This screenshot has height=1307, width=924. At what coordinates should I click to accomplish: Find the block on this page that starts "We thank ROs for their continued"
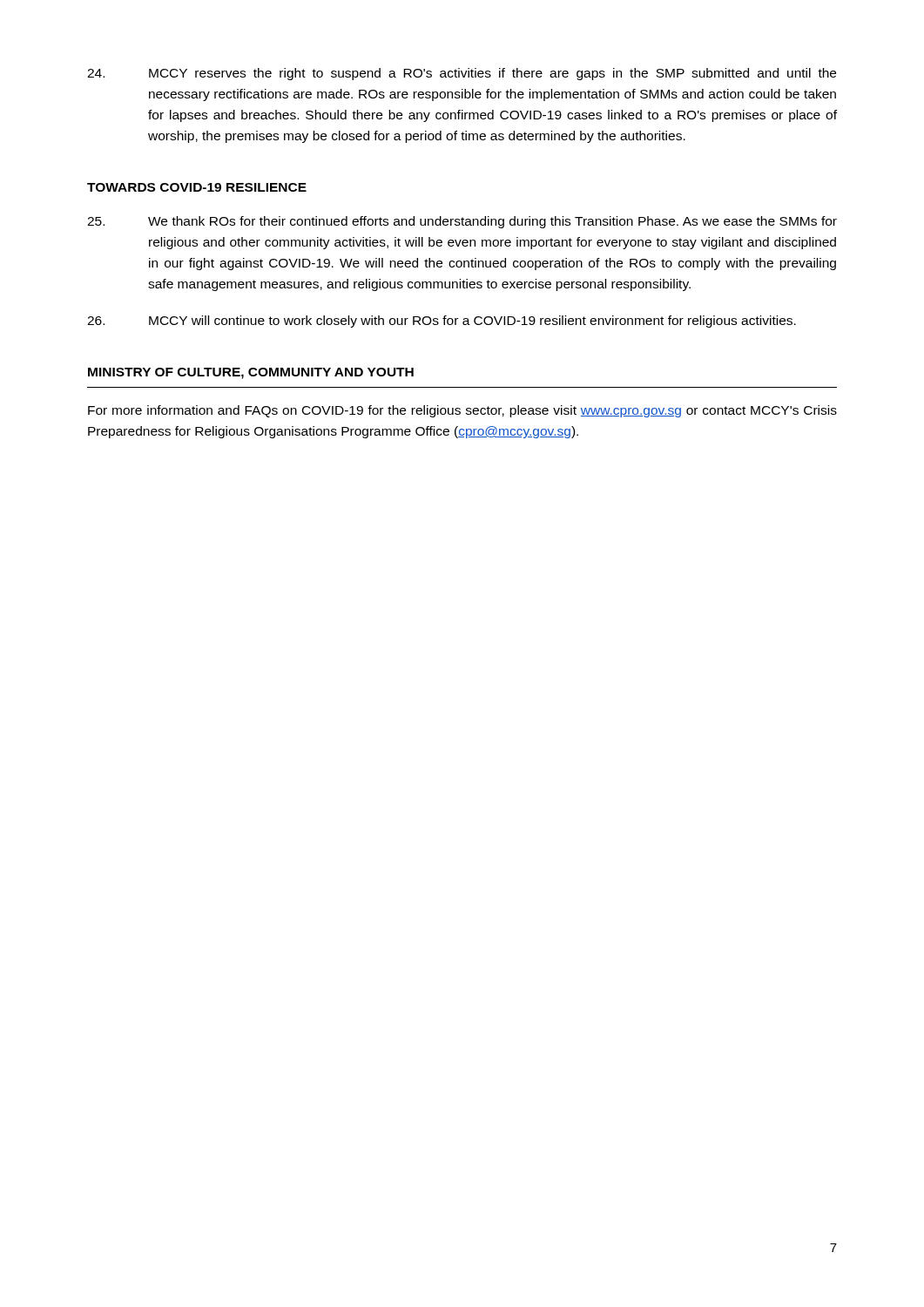coord(462,253)
